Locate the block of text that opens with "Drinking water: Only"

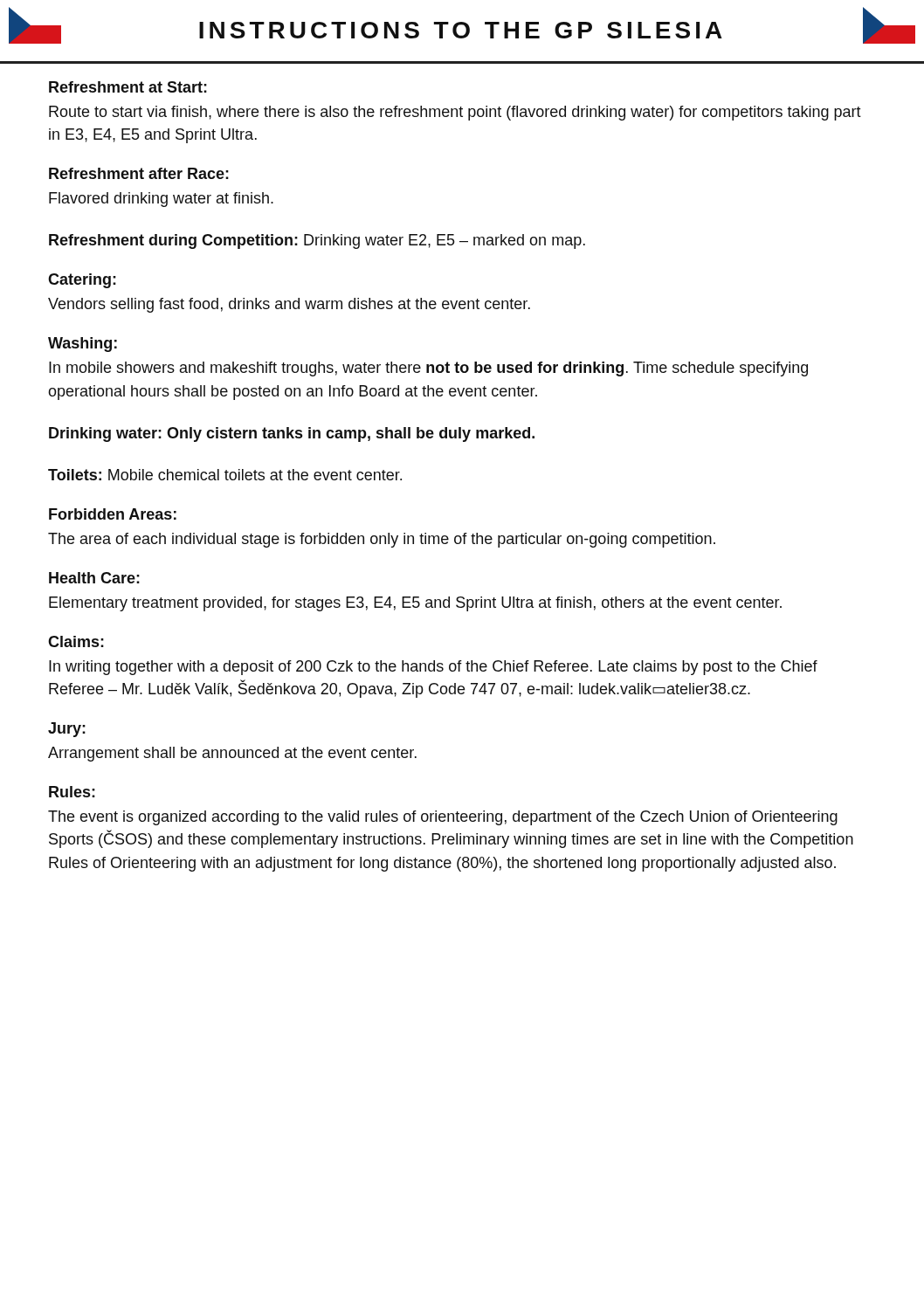[x=292, y=433]
